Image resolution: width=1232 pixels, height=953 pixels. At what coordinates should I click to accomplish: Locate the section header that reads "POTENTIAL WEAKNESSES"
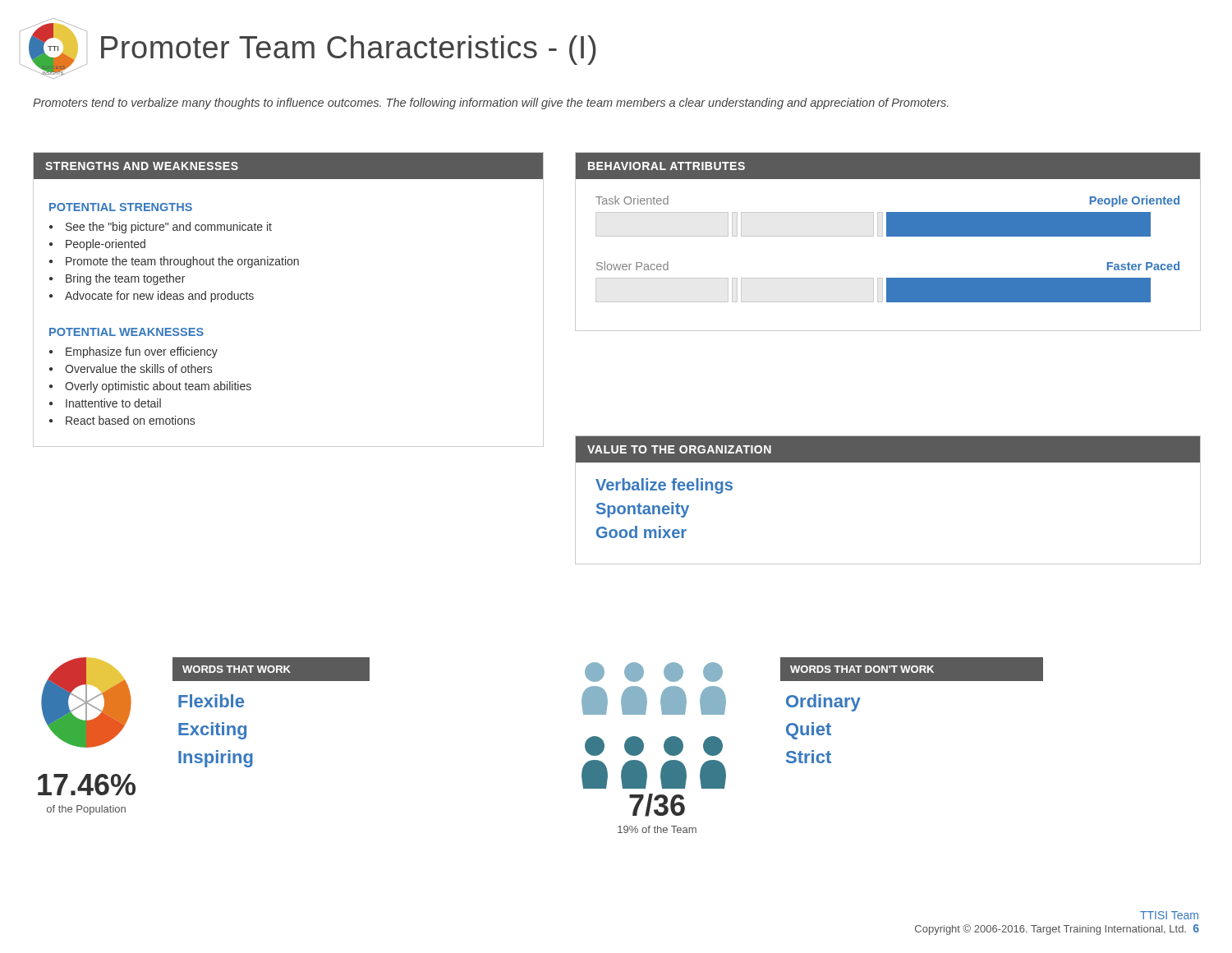click(126, 332)
